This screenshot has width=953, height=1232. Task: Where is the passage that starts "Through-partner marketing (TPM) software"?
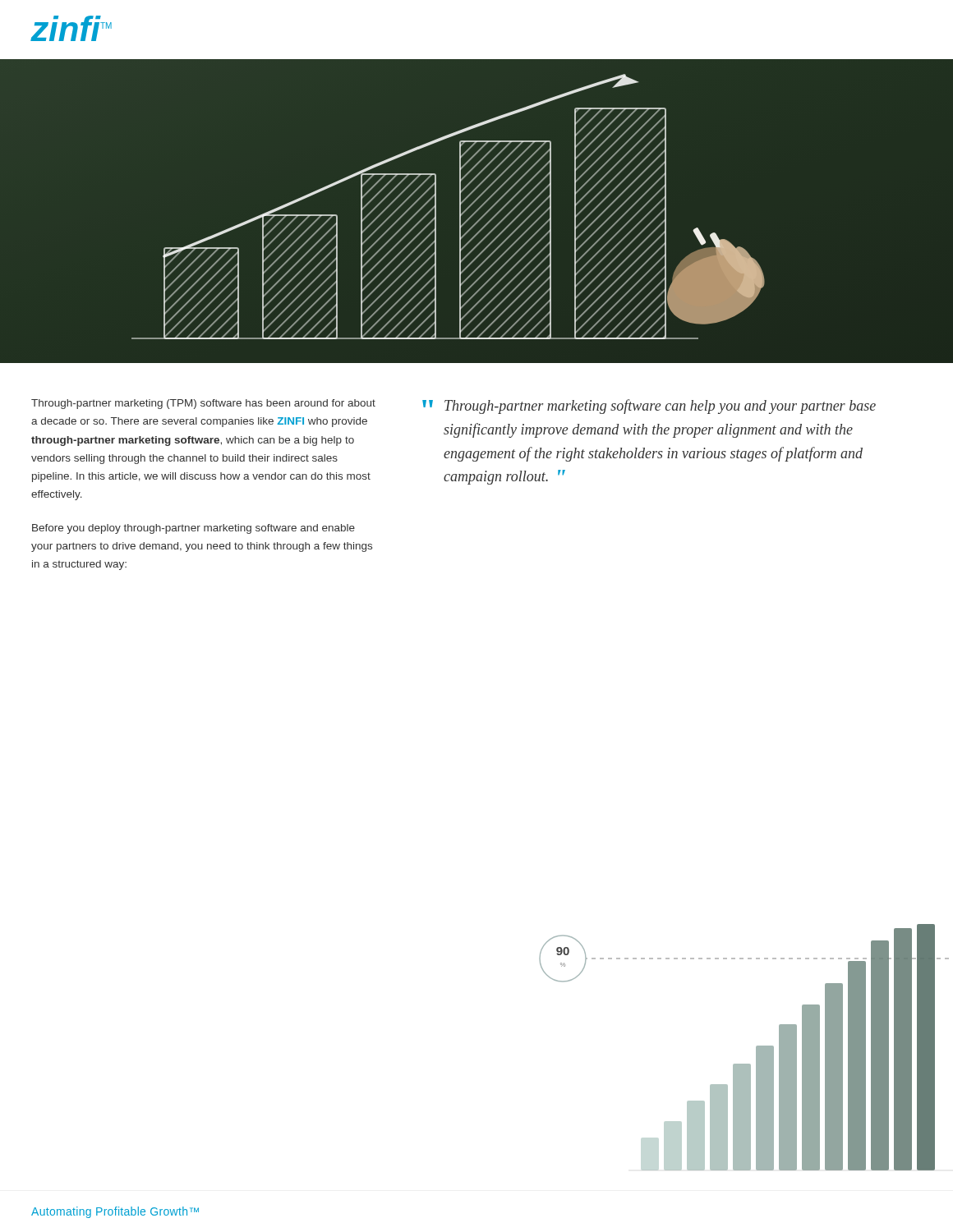204,484
